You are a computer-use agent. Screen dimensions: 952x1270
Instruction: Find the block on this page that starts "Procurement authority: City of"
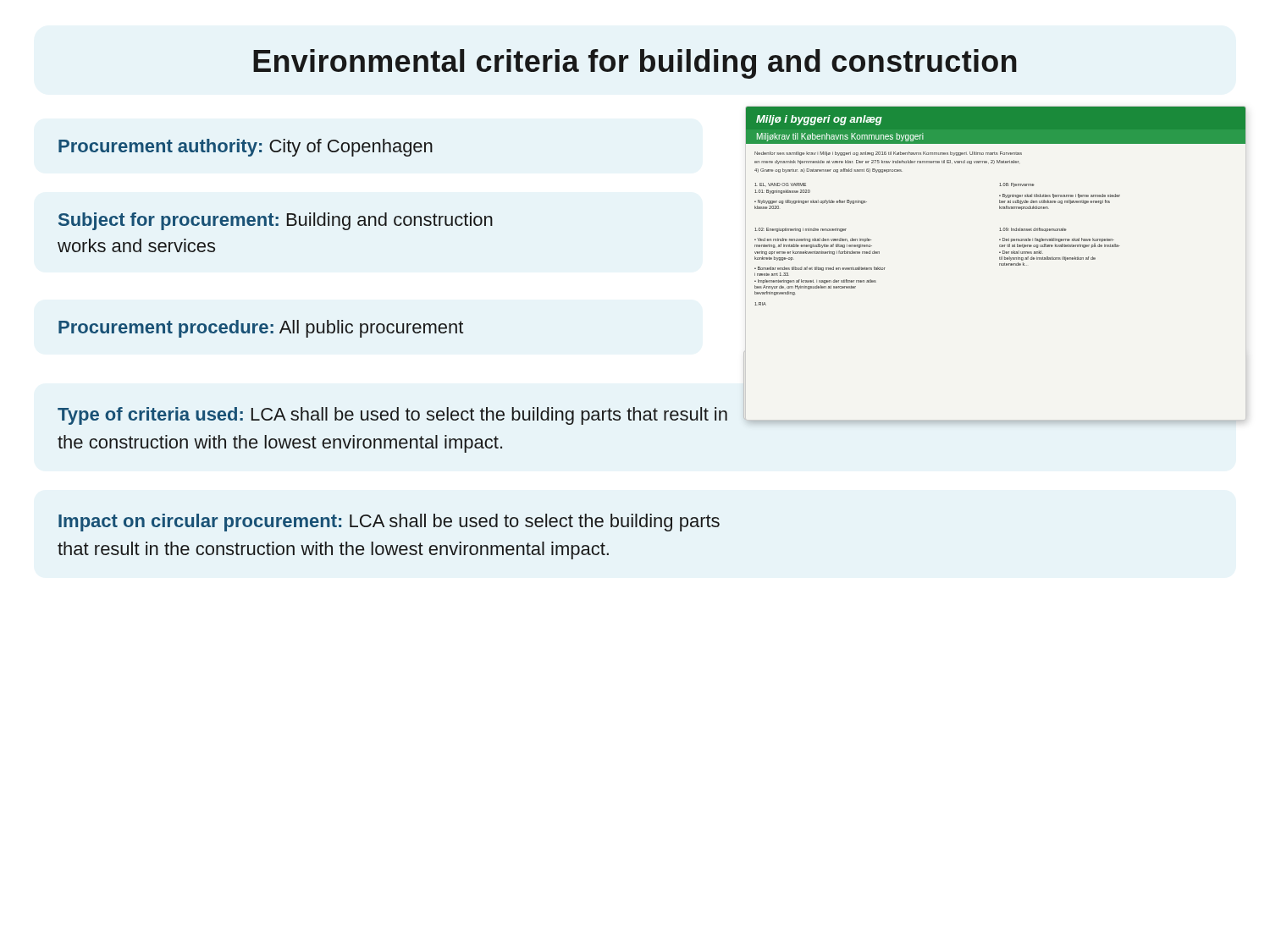tap(245, 146)
